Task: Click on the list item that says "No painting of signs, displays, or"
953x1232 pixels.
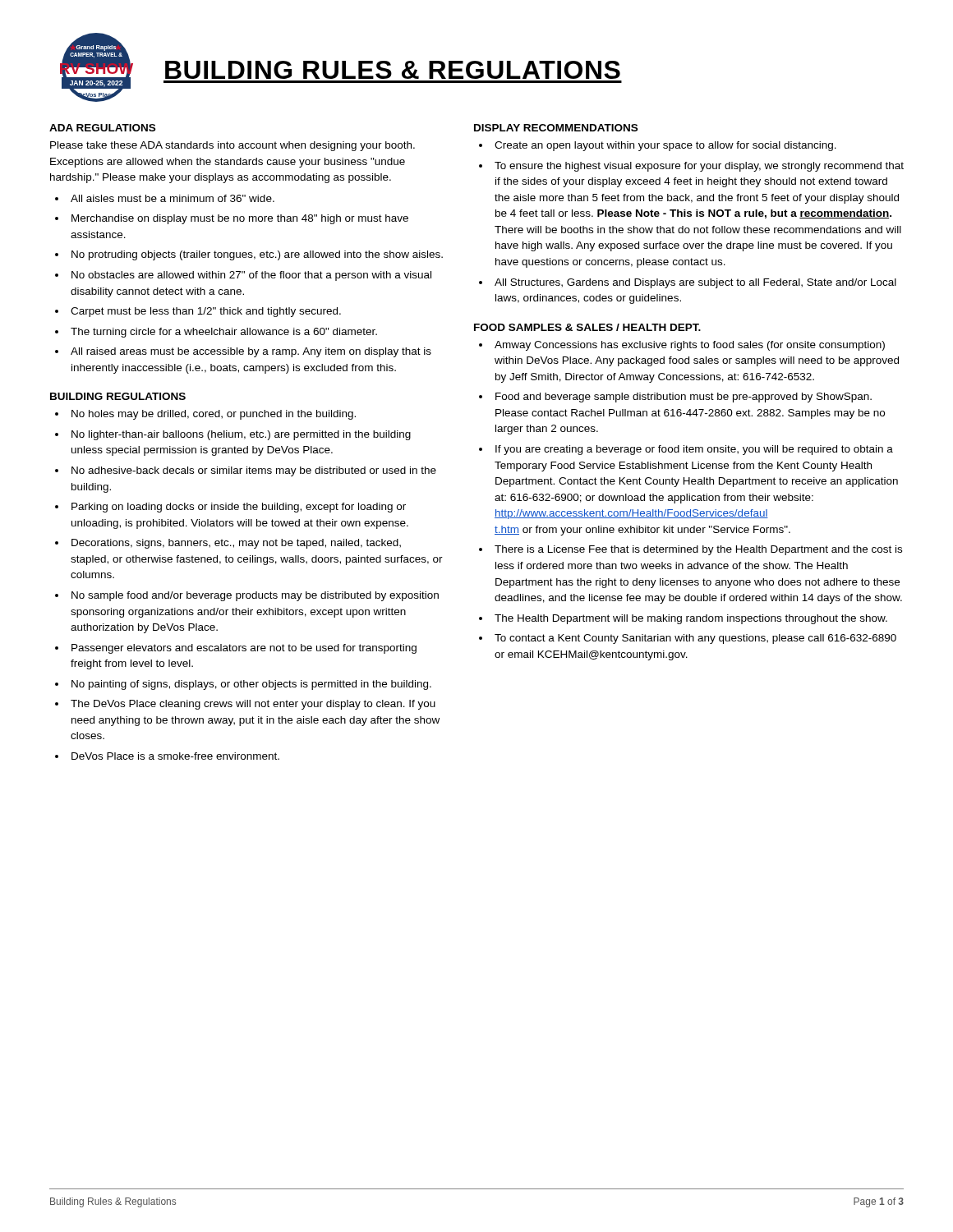Action: [251, 684]
